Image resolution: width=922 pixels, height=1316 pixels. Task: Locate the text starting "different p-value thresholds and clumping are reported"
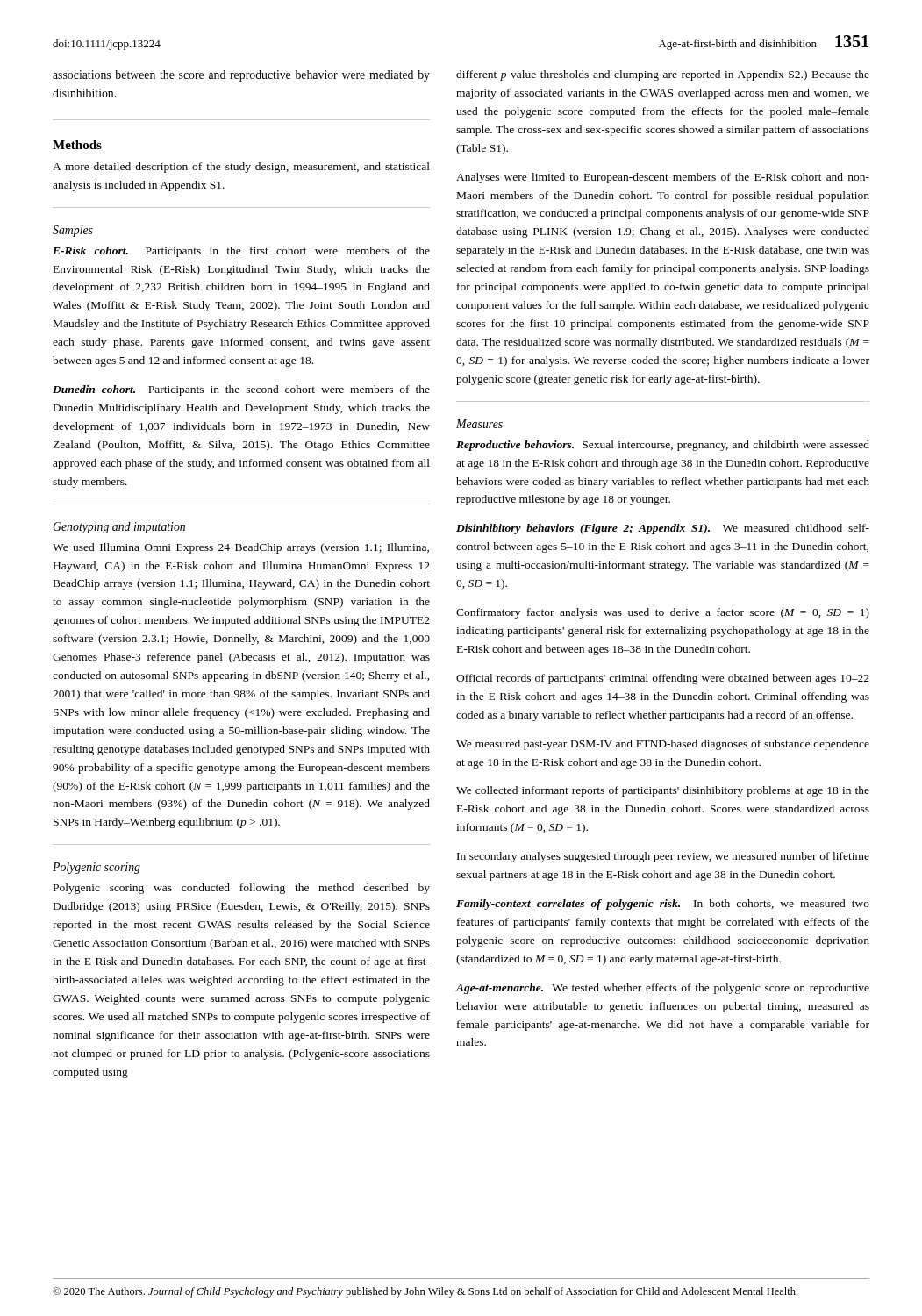[x=663, y=111]
